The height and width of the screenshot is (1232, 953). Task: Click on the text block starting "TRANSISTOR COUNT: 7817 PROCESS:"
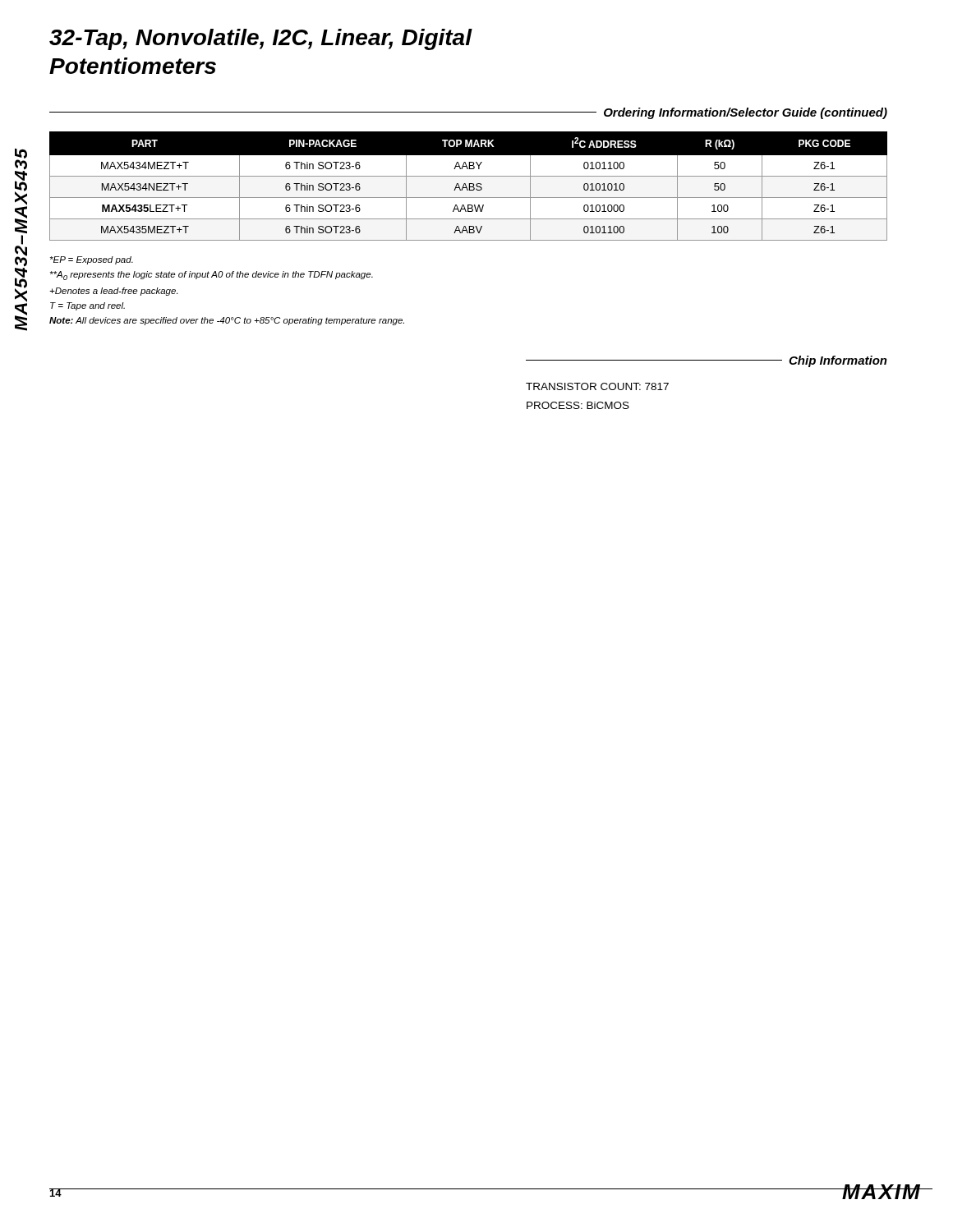click(597, 386)
